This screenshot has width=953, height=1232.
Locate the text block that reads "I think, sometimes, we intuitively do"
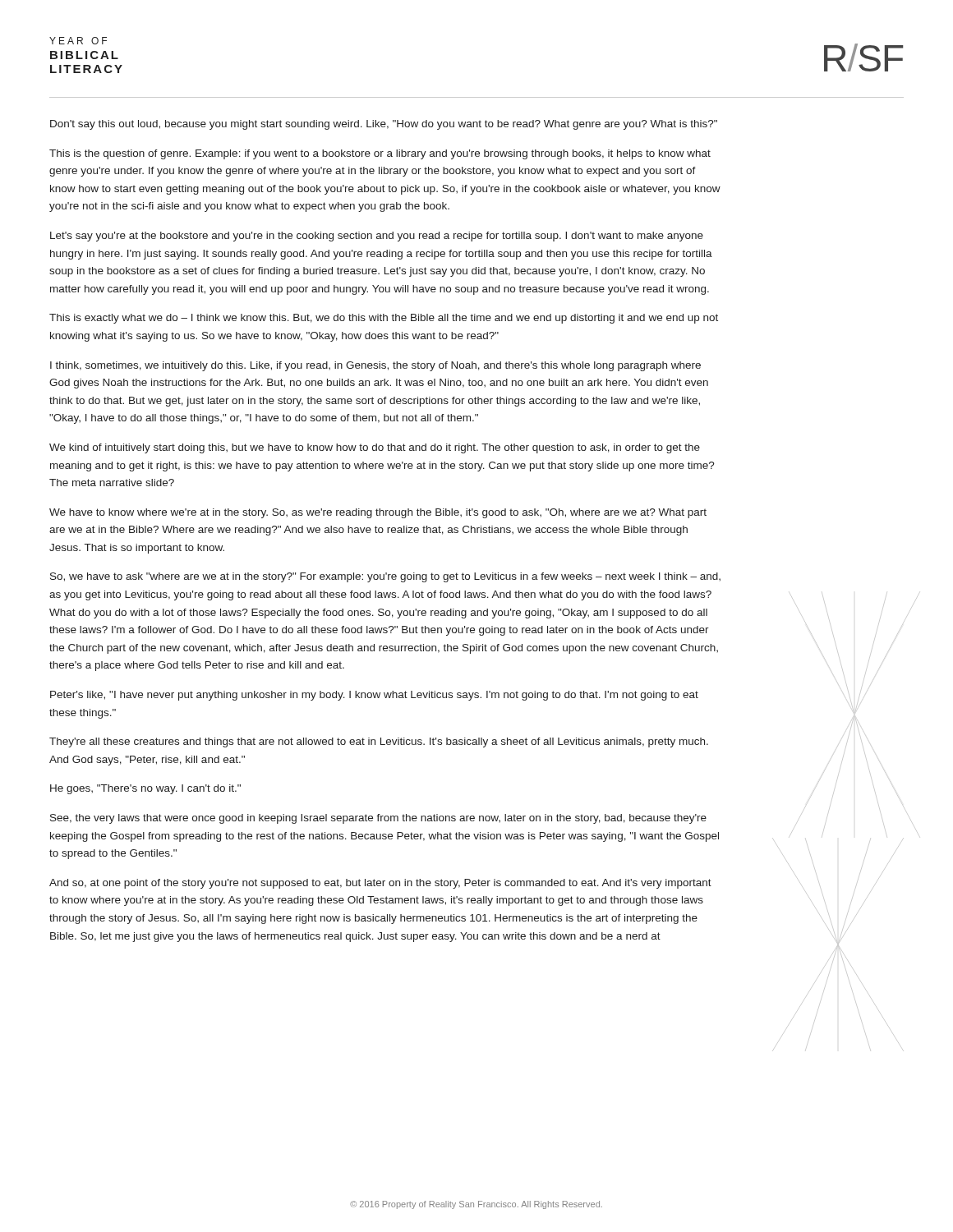386,392
